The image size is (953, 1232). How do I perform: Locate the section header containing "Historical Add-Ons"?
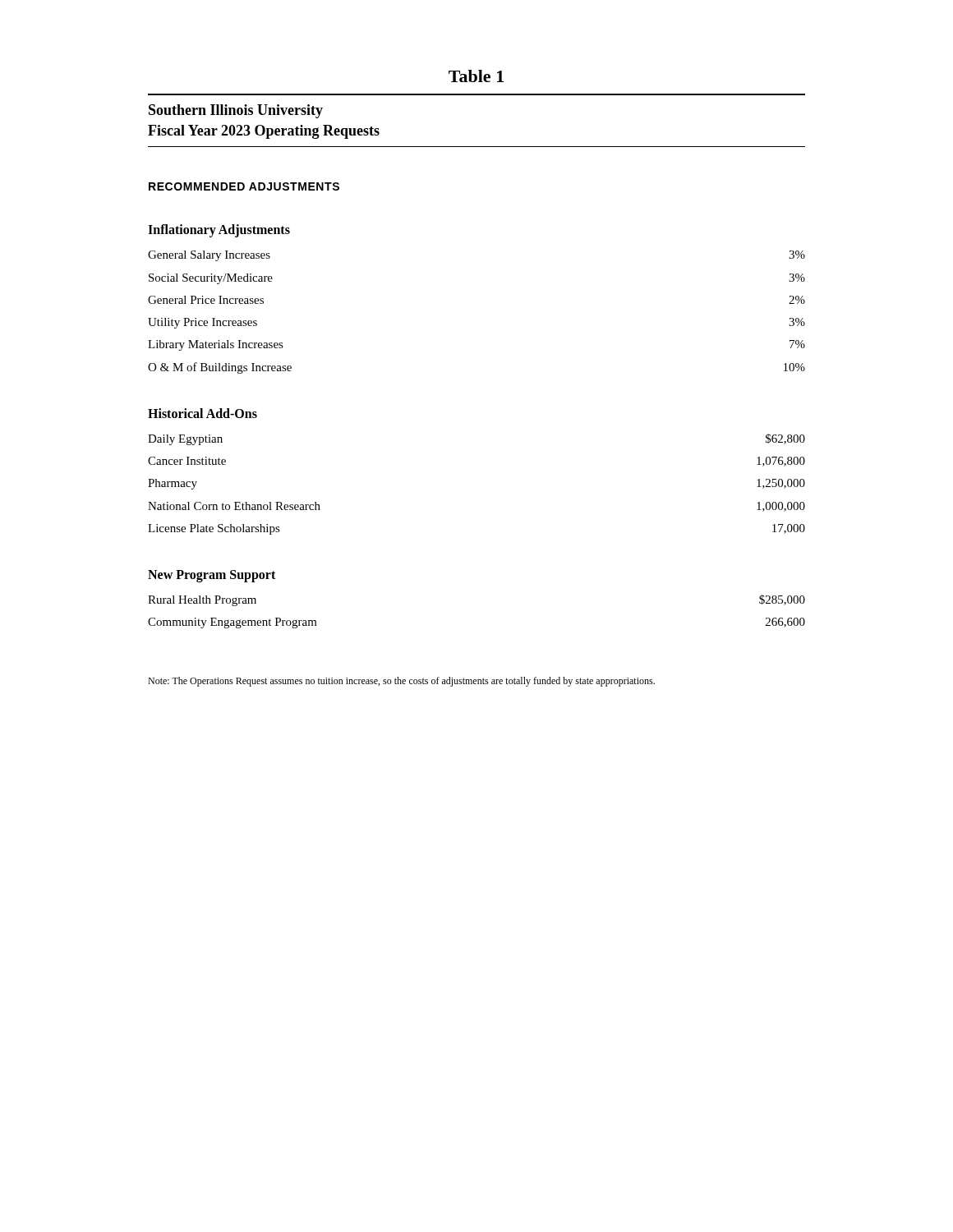202,413
